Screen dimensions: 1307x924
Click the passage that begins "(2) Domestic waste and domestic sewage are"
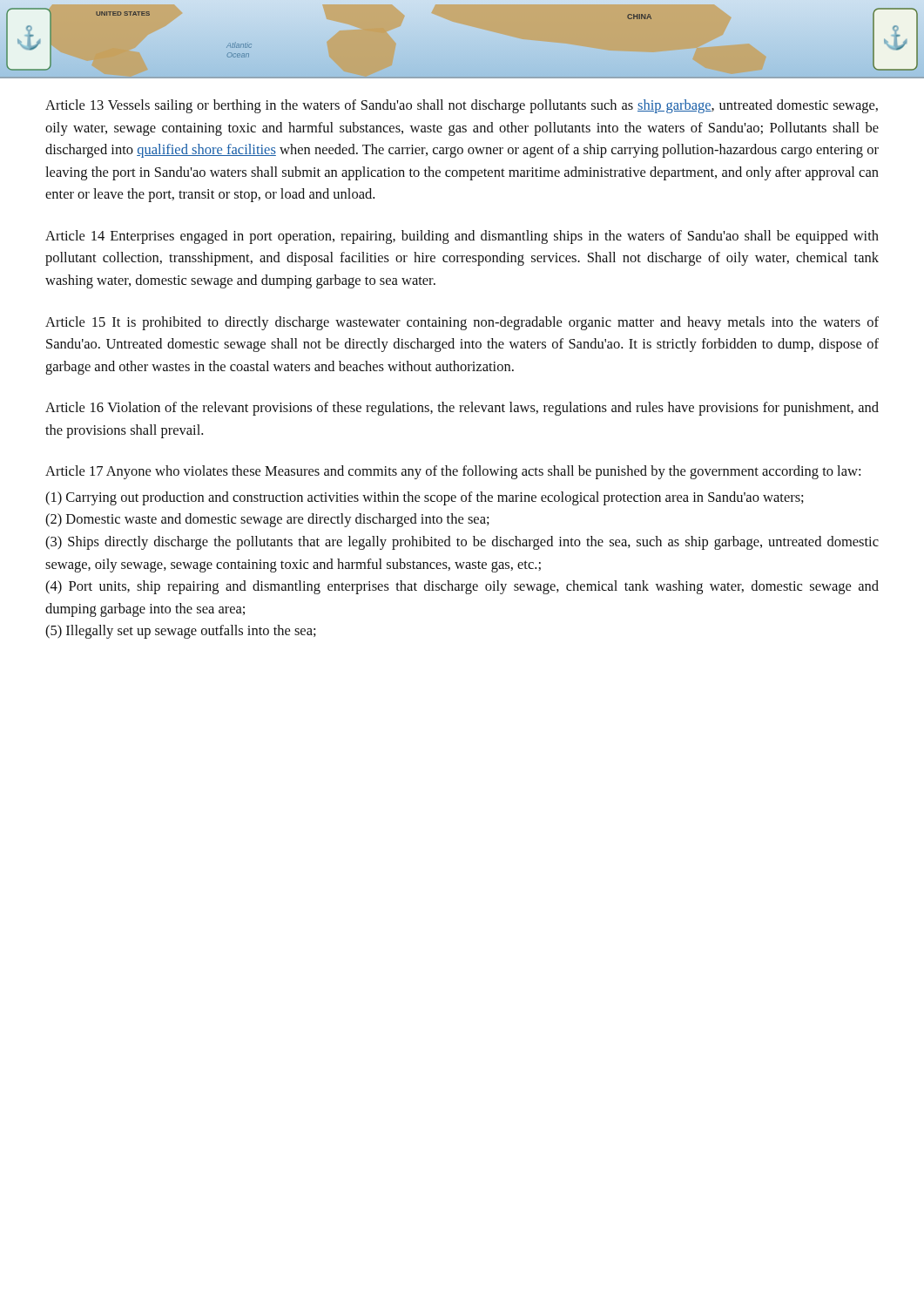coord(268,519)
